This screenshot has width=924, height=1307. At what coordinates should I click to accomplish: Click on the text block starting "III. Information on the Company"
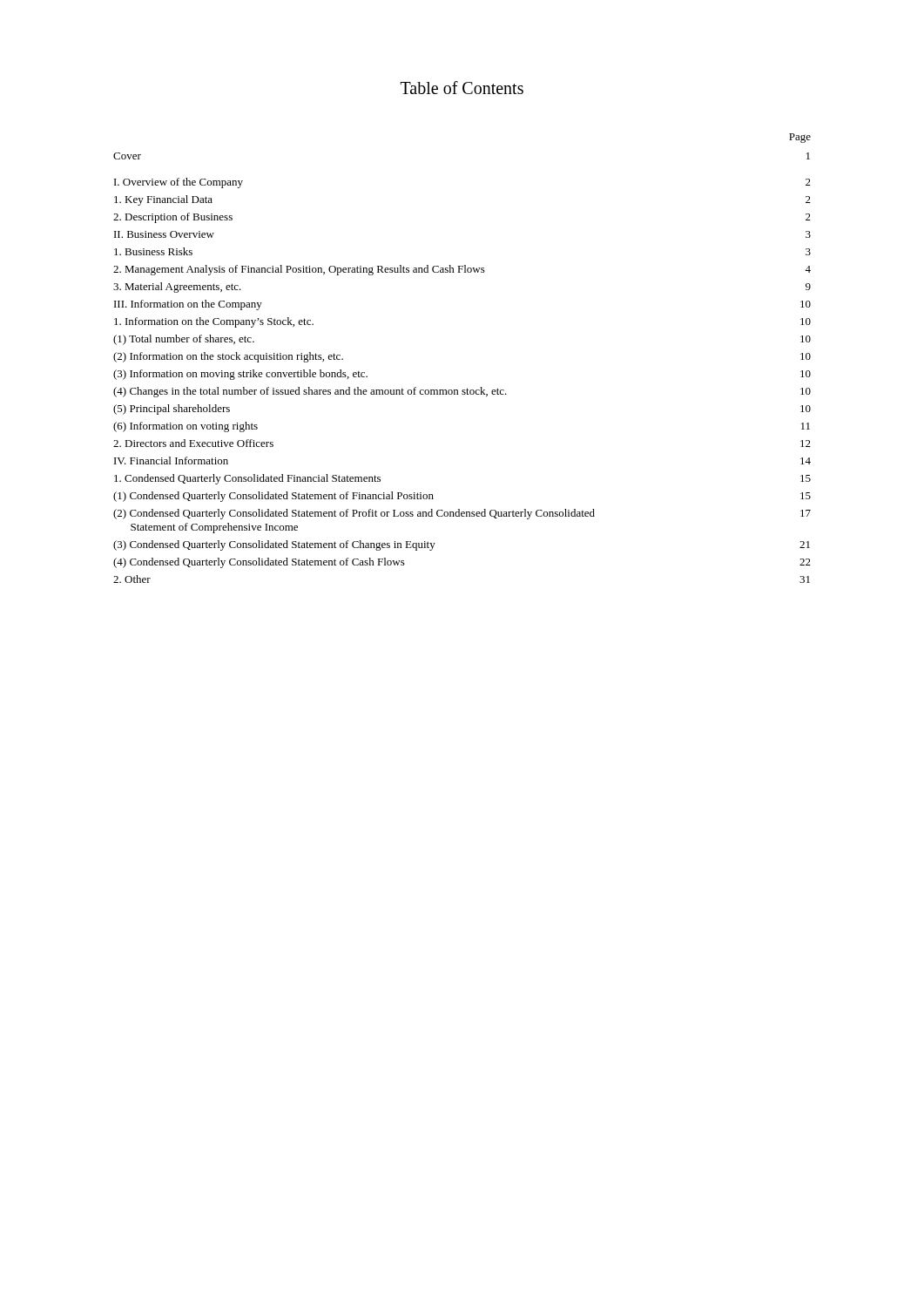tap(189, 305)
